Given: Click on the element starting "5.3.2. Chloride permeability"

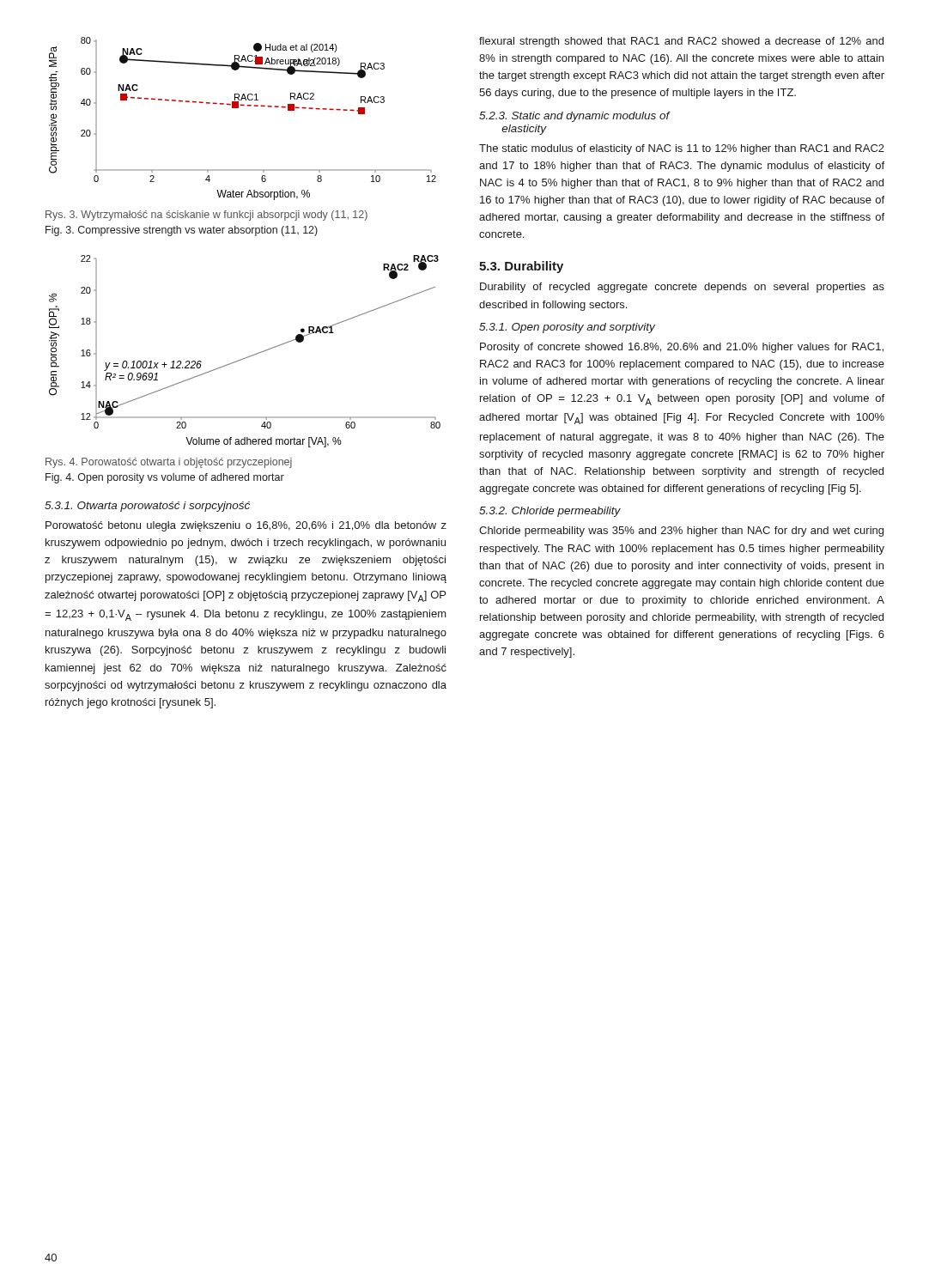Looking at the screenshot, I should pos(550,511).
